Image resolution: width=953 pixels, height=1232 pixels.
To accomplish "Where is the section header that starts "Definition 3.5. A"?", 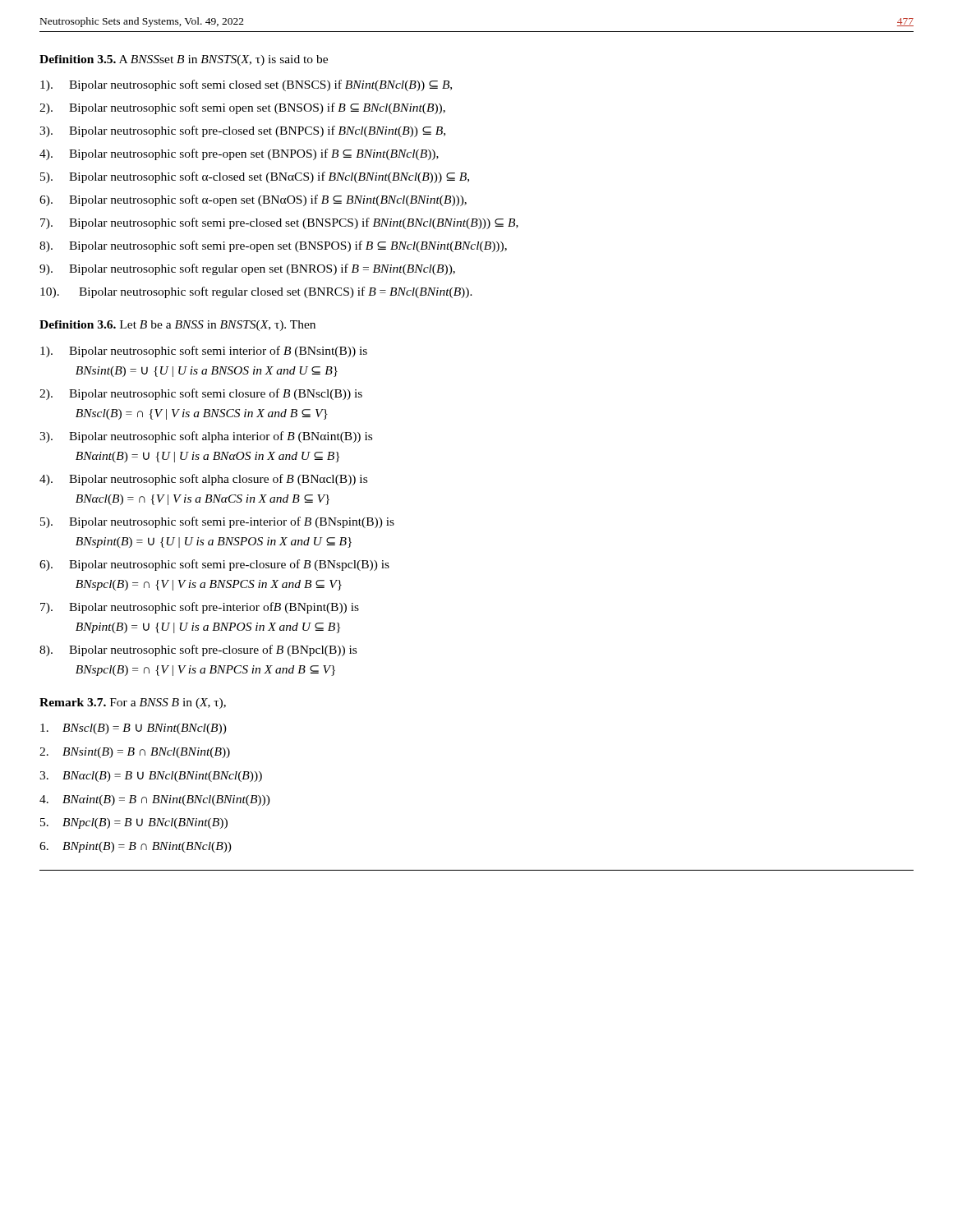I will (184, 59).
